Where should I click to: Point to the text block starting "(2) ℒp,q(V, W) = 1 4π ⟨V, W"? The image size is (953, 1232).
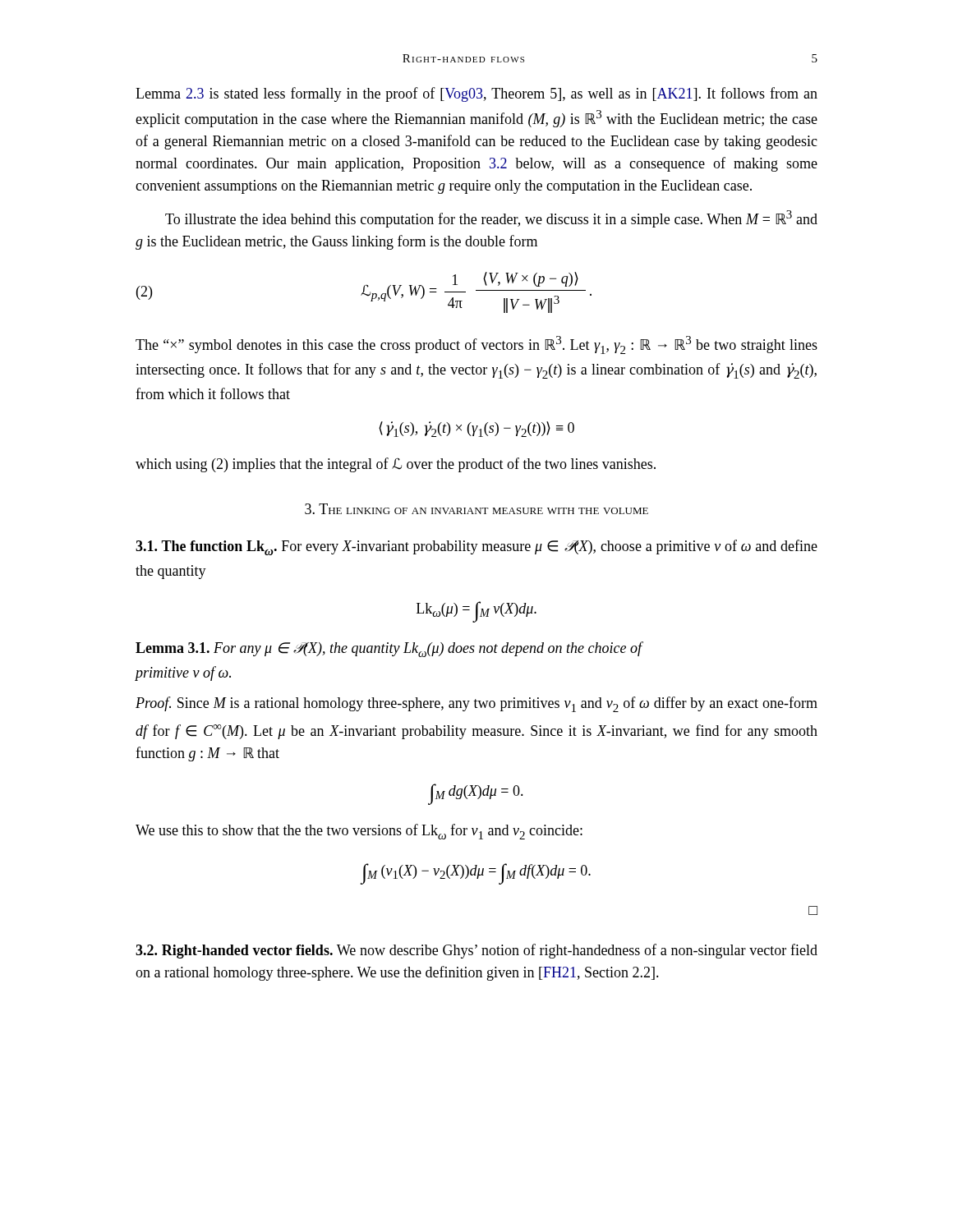(x=364, y=292)
